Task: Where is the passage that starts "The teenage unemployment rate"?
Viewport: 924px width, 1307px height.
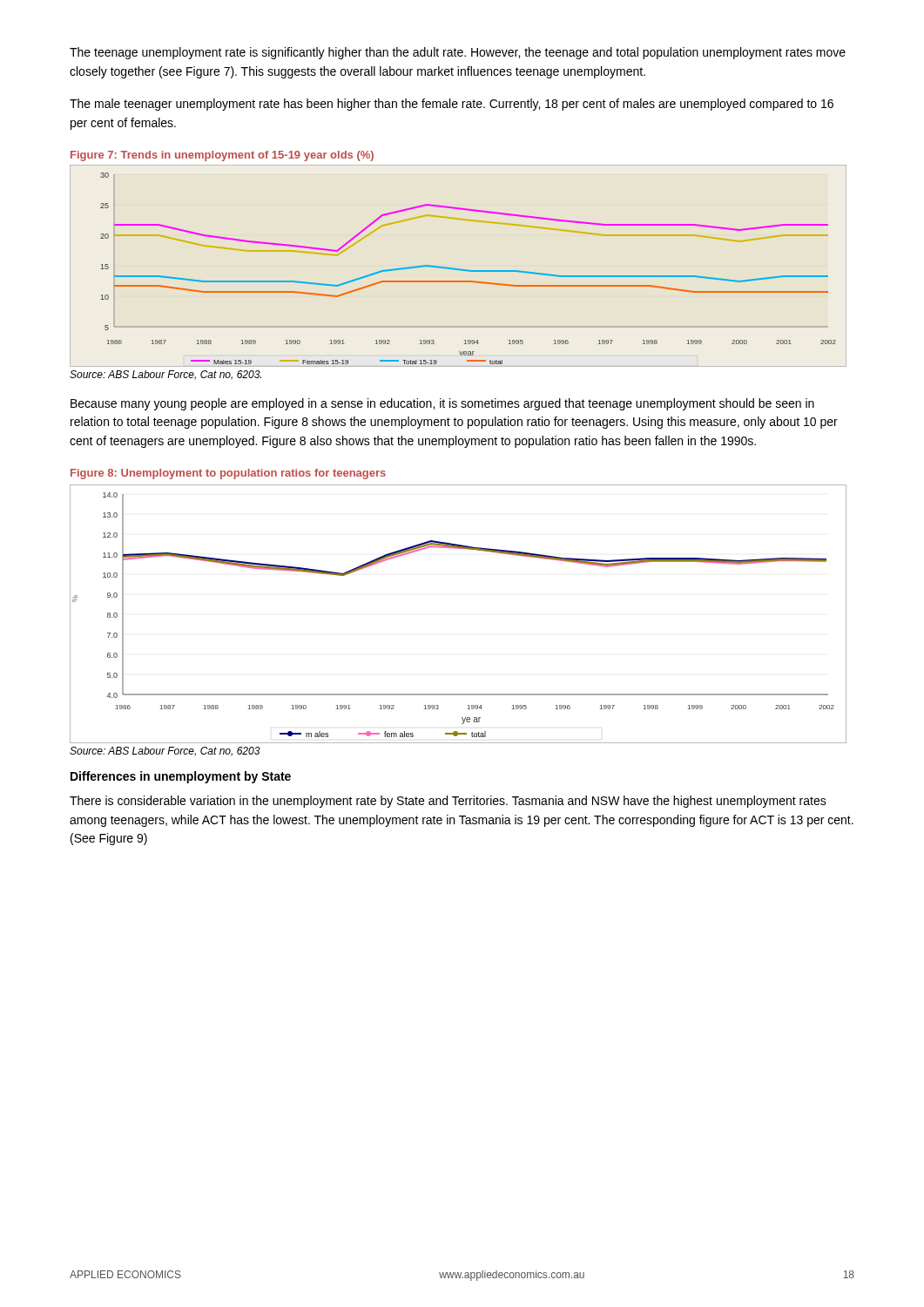Action: [458, 62]
